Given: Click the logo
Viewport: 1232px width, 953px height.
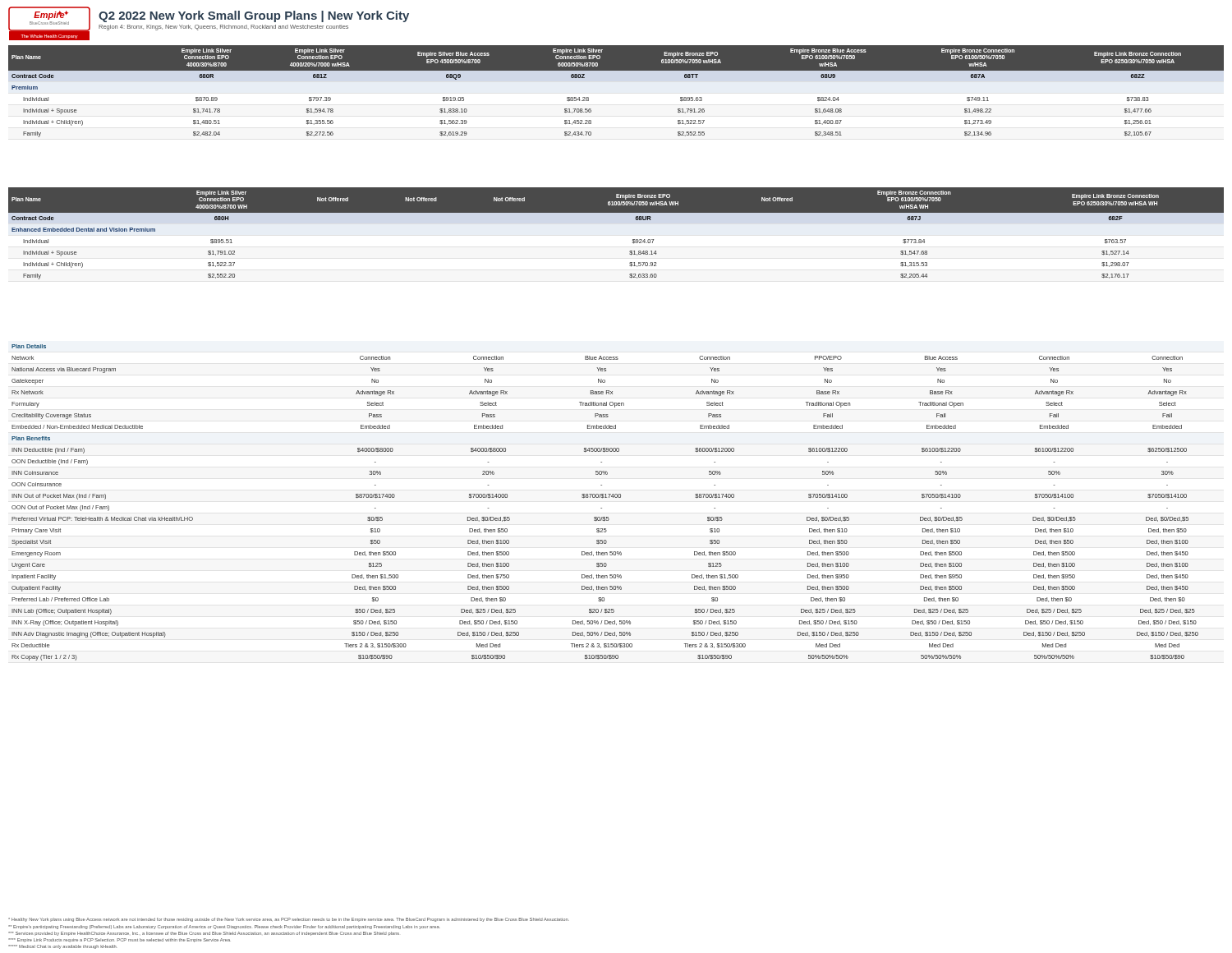Looking at the screenshot, I should tap(49, 24).
